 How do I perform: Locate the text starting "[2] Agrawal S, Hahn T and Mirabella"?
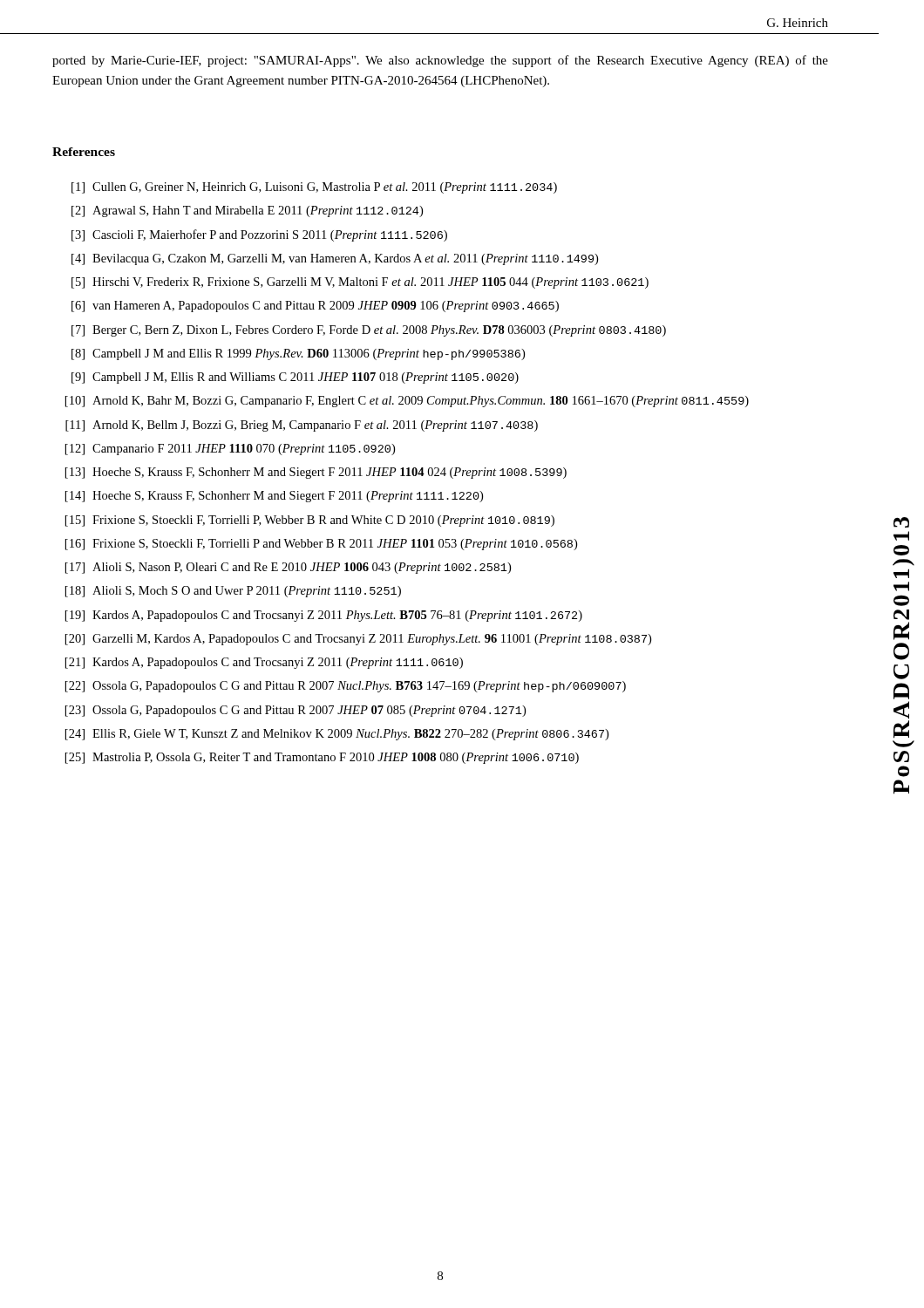(247, 211)
